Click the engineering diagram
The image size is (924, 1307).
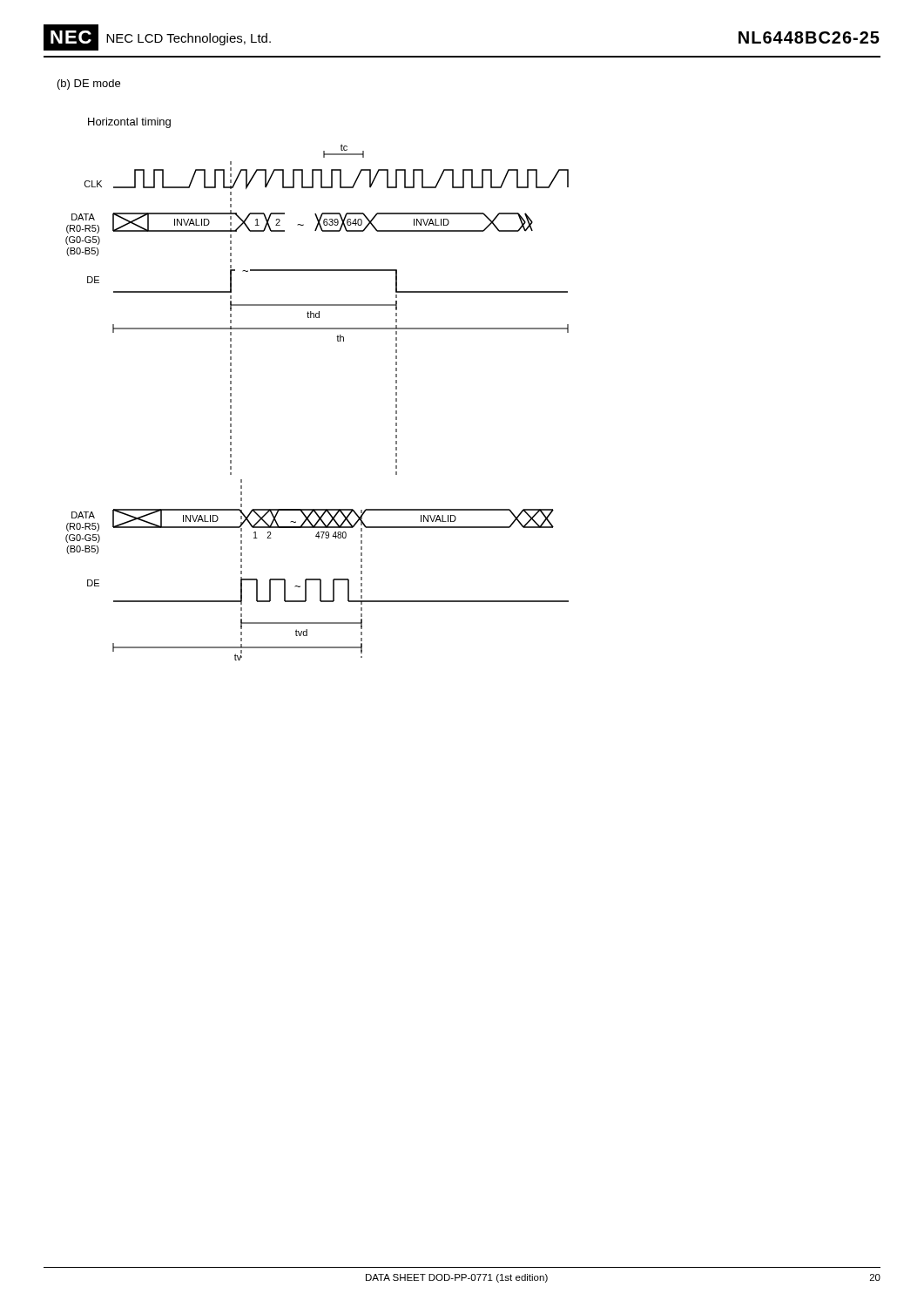pos(457,453)
